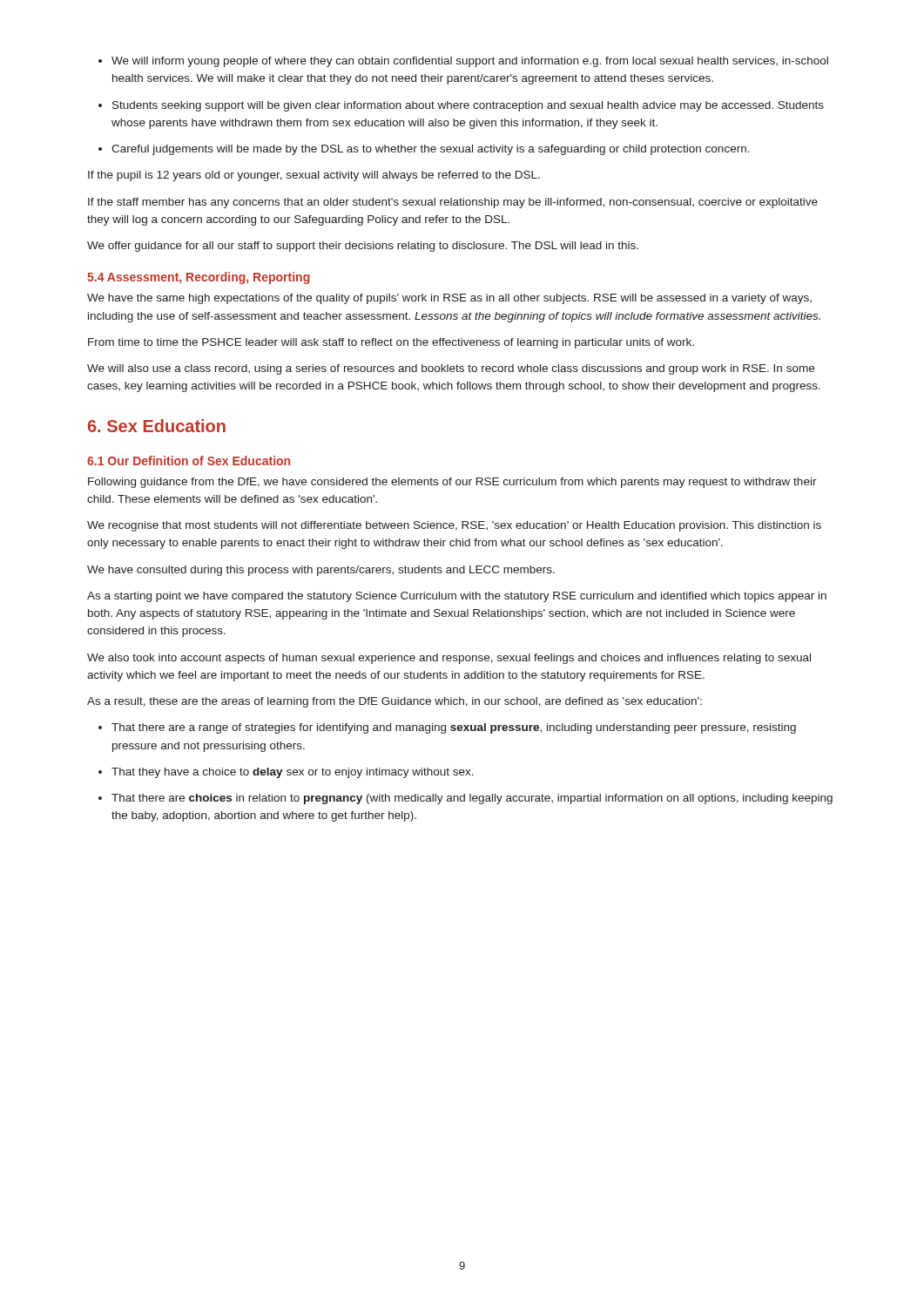Find the block on this page that starts "We will inform"

click(462, 70)
